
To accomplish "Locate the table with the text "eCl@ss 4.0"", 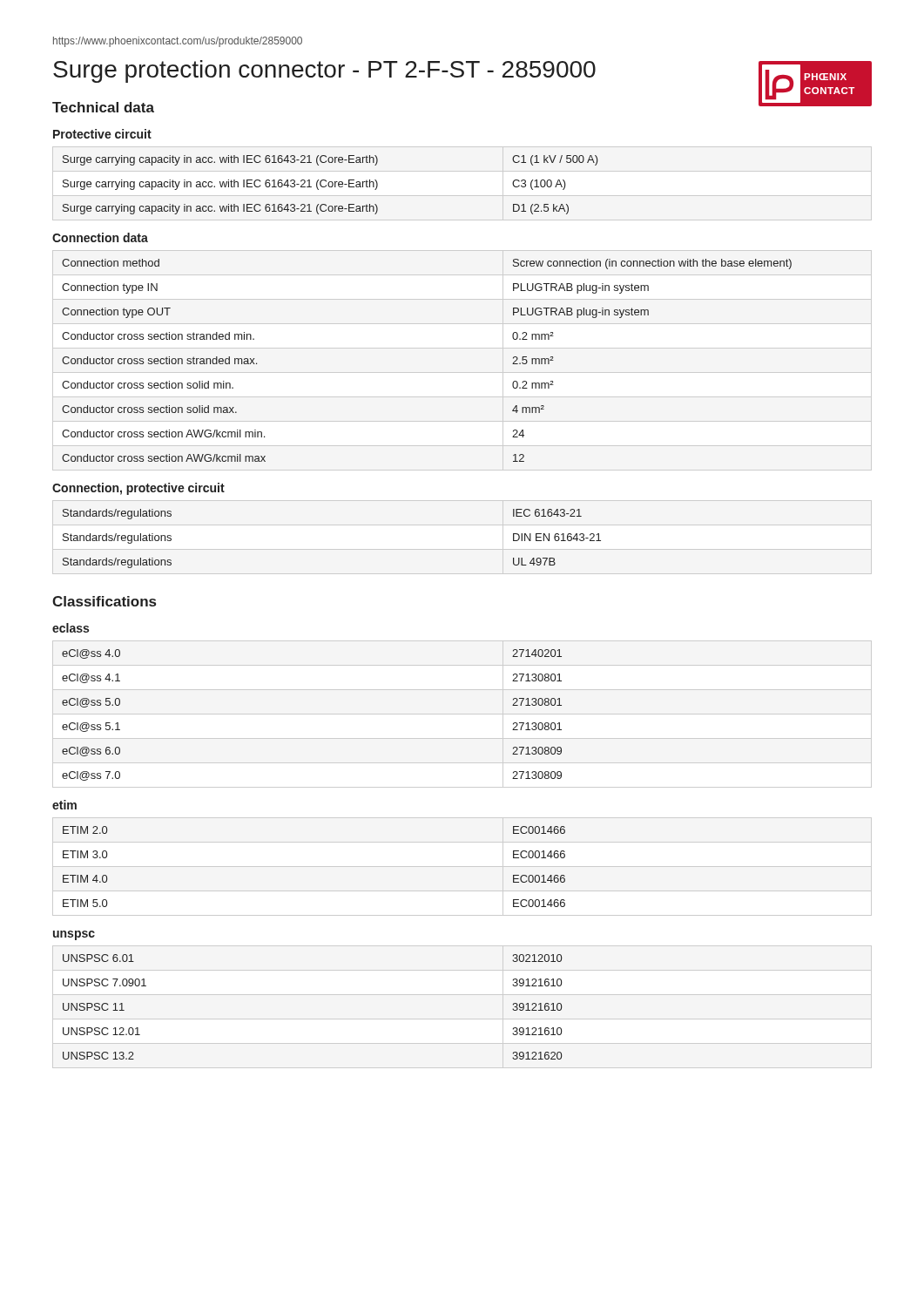I will coord(462,714).
